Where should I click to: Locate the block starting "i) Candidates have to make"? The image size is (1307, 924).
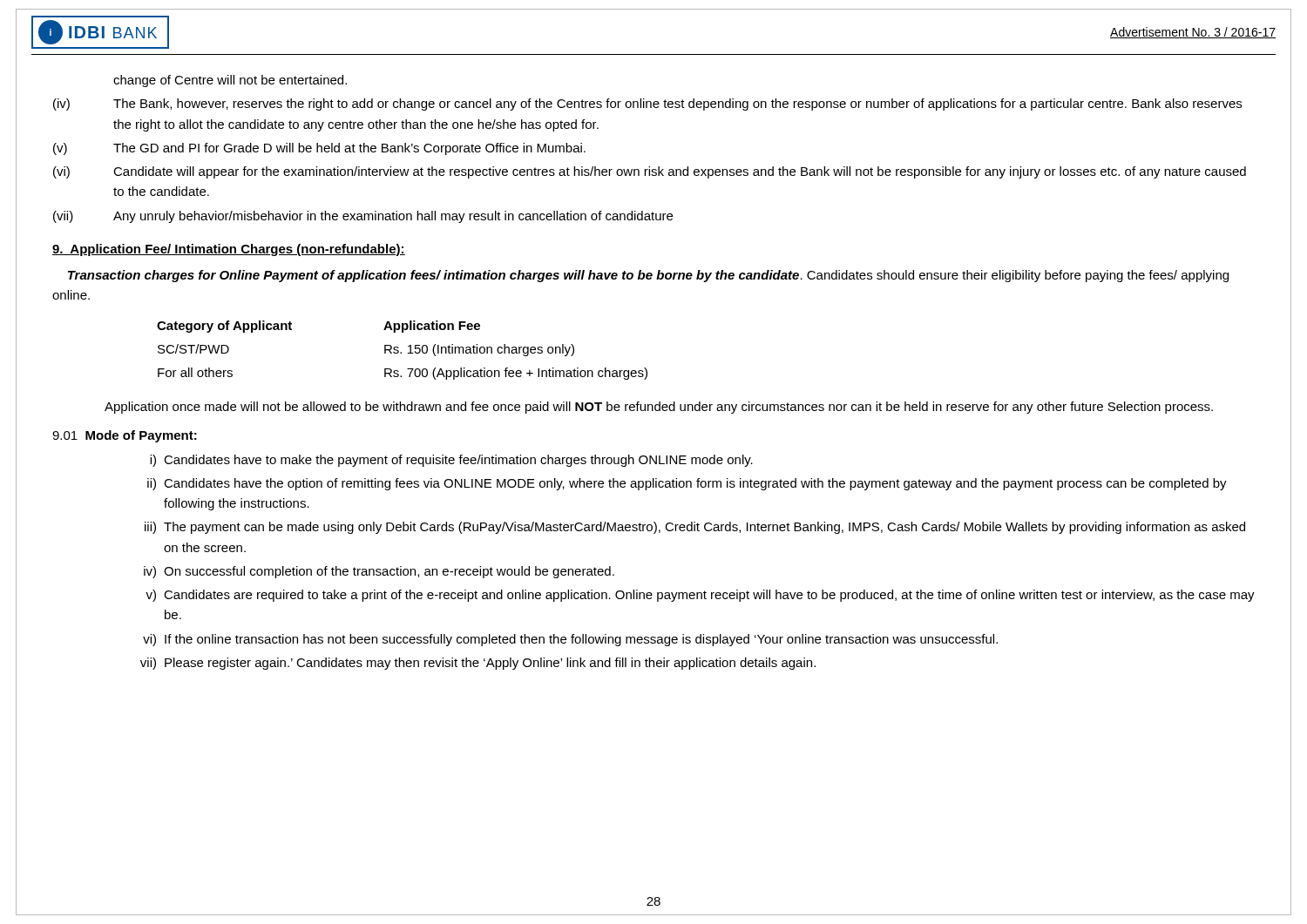pyautogui.click(x=688, y=459)
